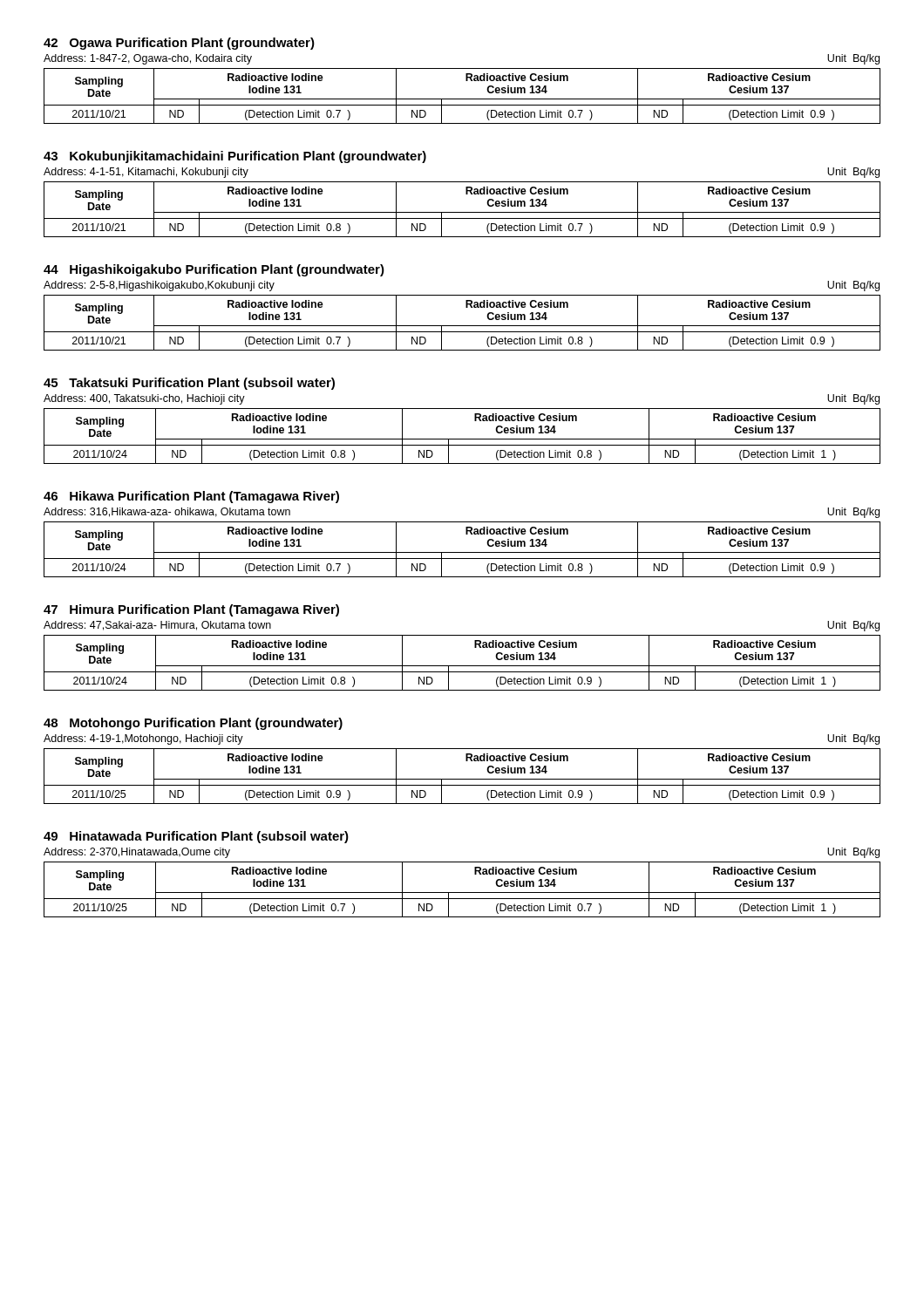Find the passage starting "43 Kokubunjikitamachidaini Purification Plant (groundwater)"
The width and height of the screenshot is (924, 1308).
point(235,156)
